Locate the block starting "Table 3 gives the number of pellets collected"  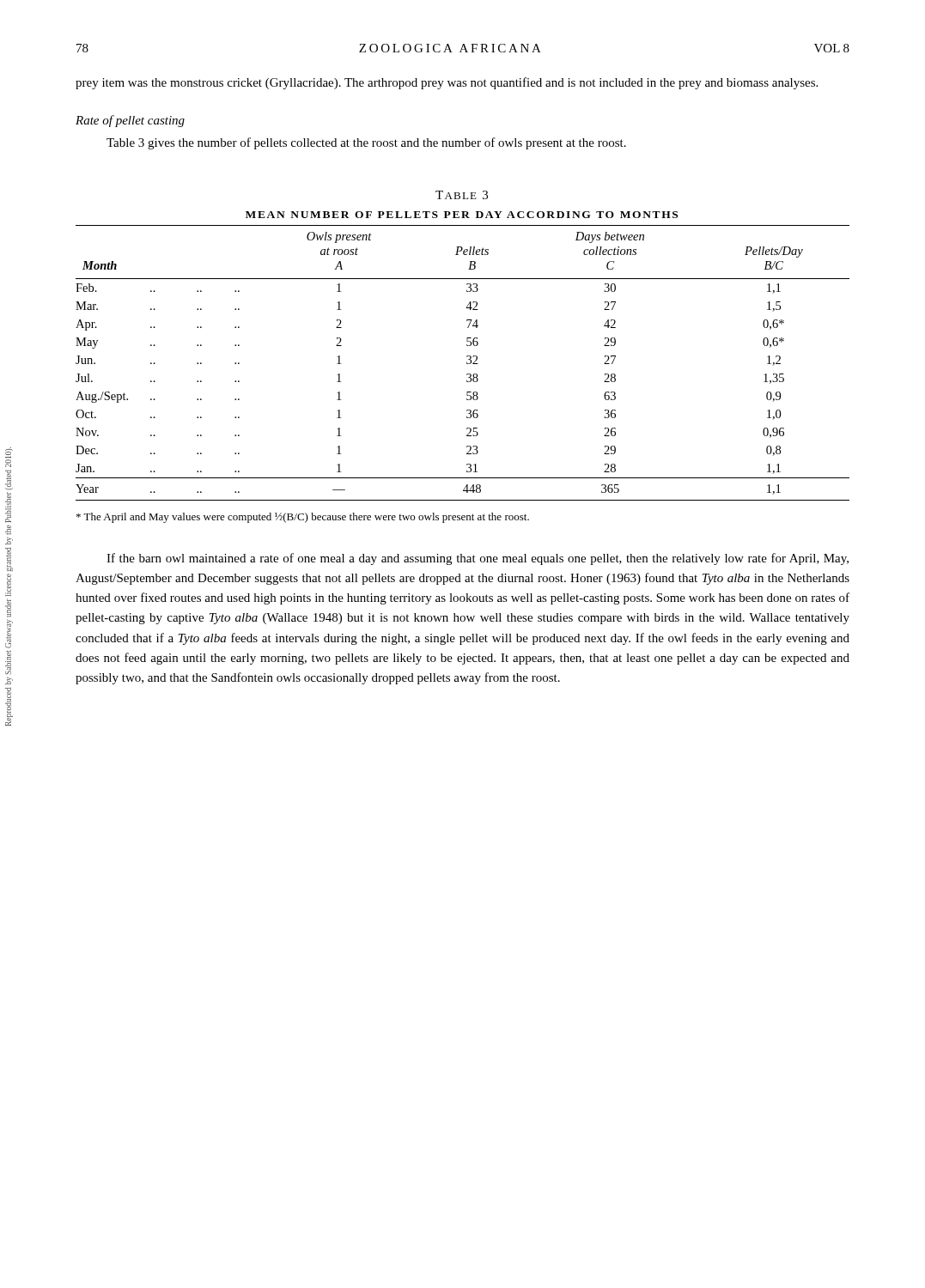tap(366, 143)
